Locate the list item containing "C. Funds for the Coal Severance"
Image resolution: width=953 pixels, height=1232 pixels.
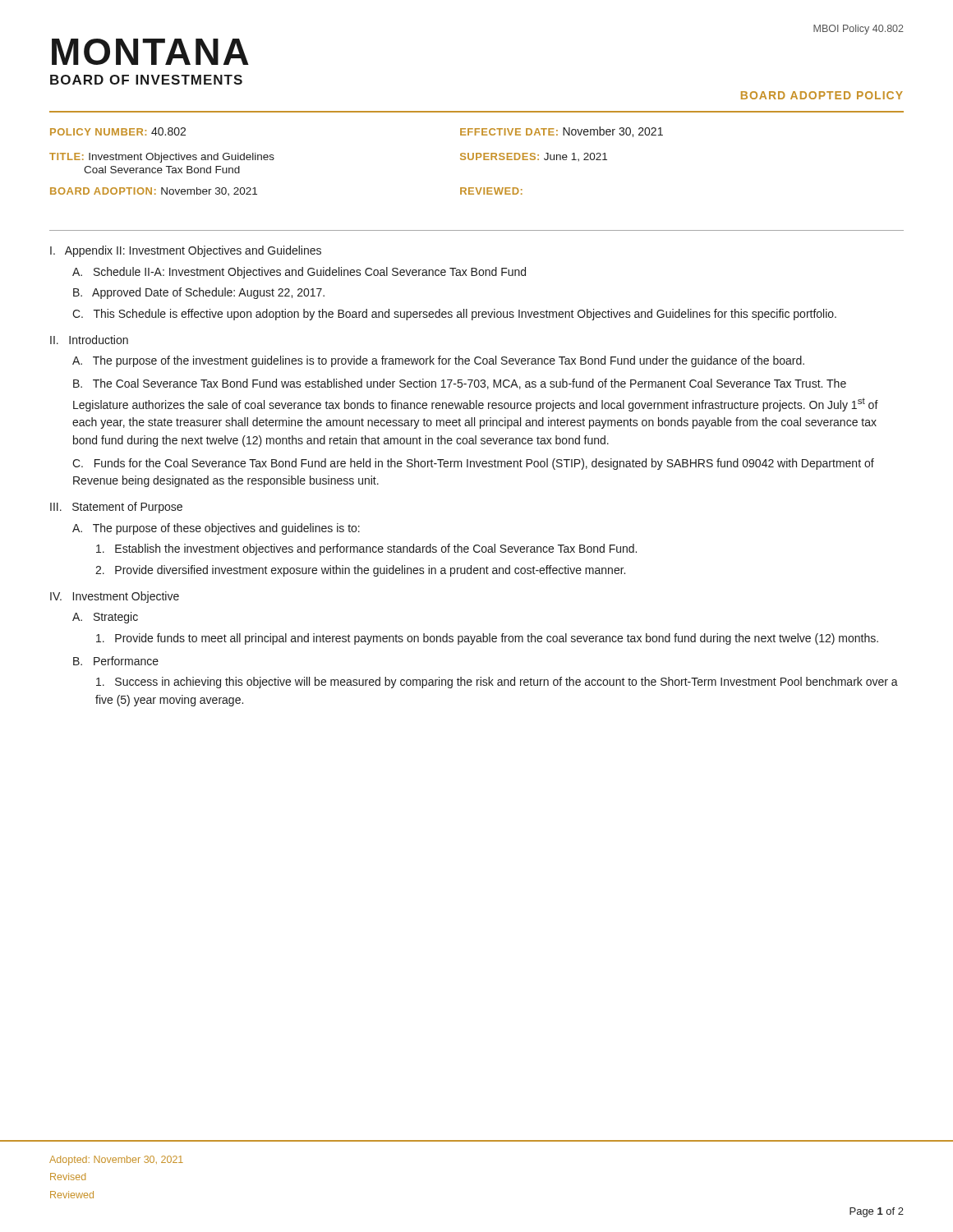pyautogui.click(x=473, y=472)
